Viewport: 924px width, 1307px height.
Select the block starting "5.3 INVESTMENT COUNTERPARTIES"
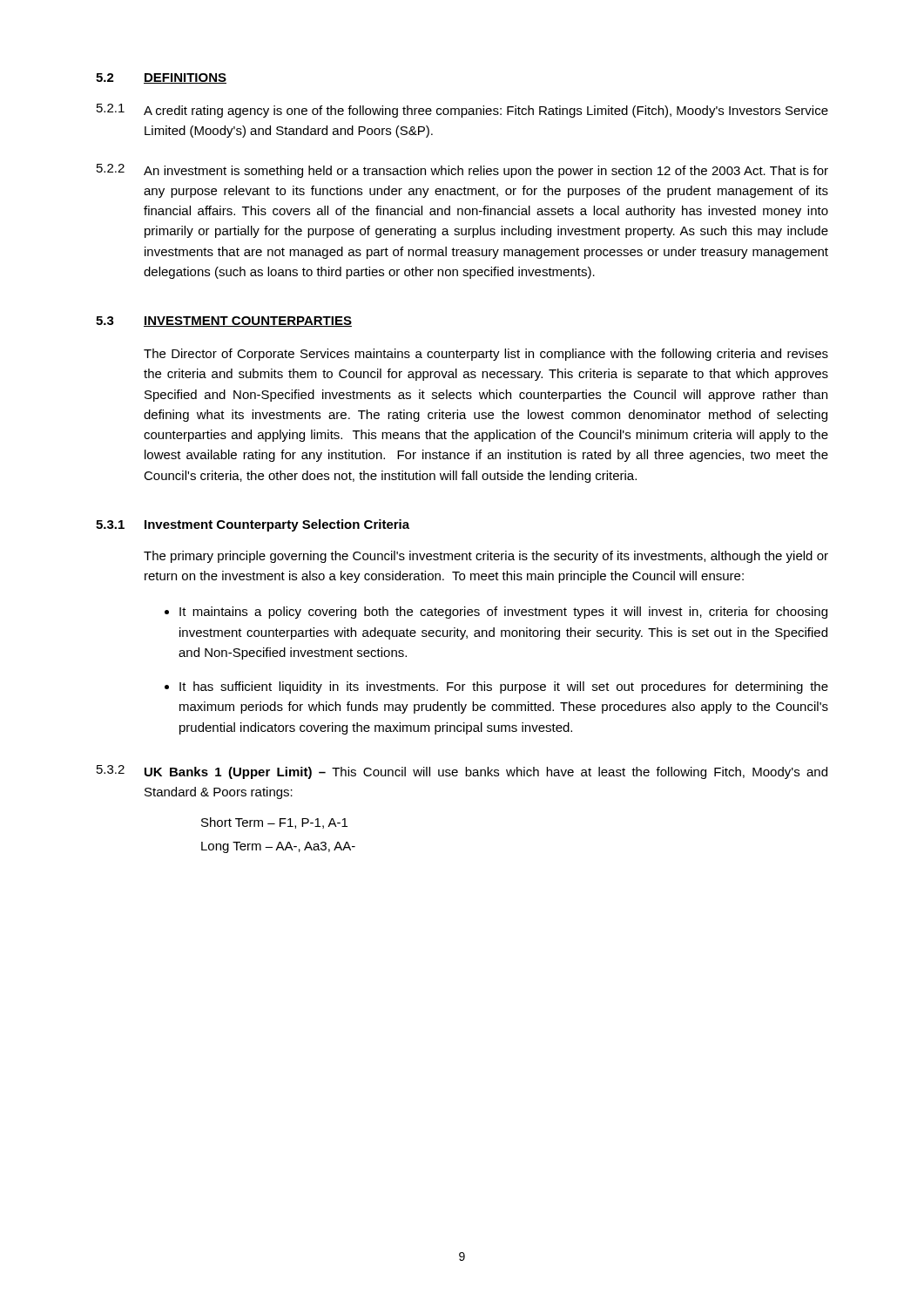224,320
